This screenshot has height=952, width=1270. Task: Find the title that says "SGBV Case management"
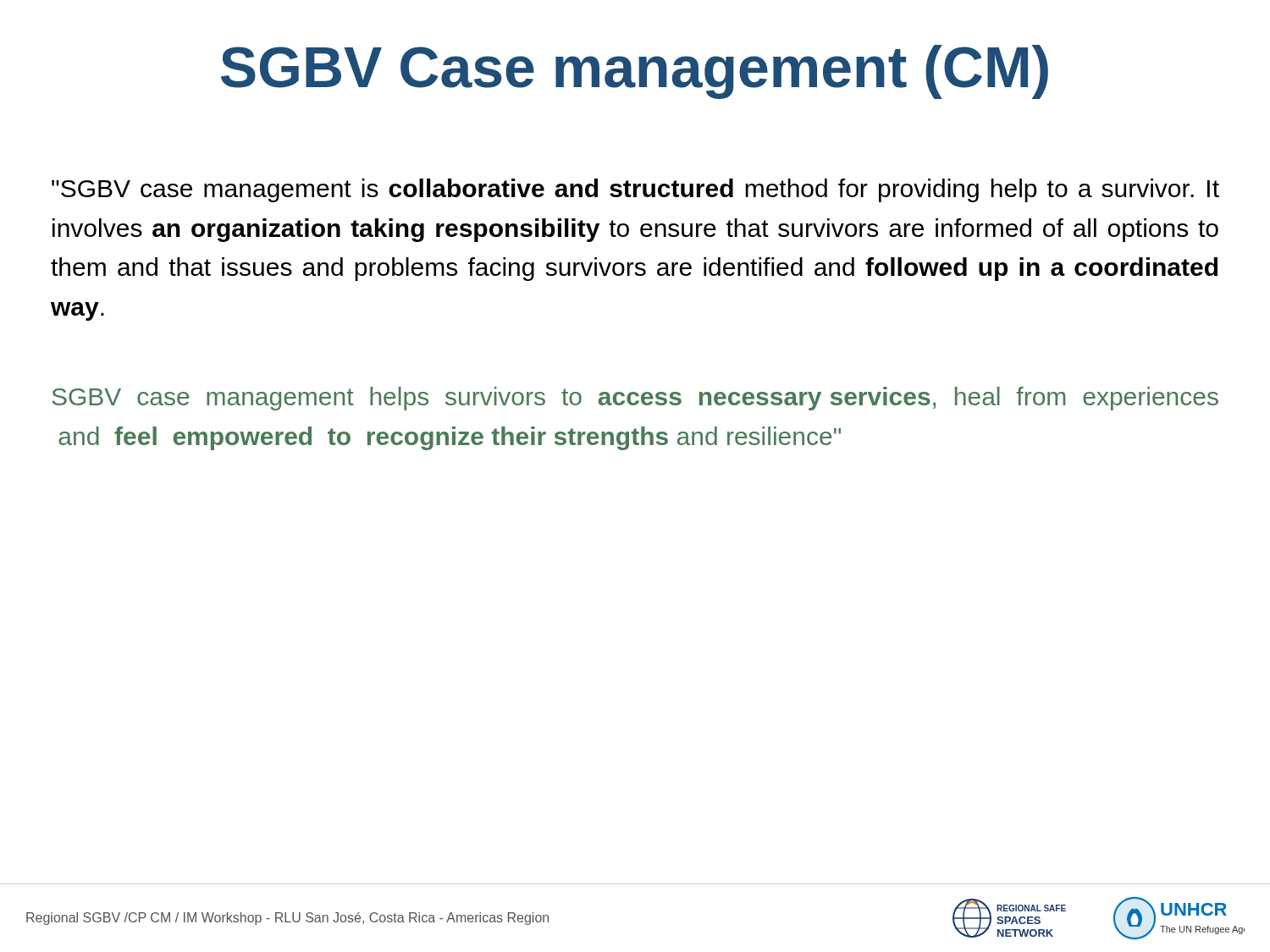(635, 67)
